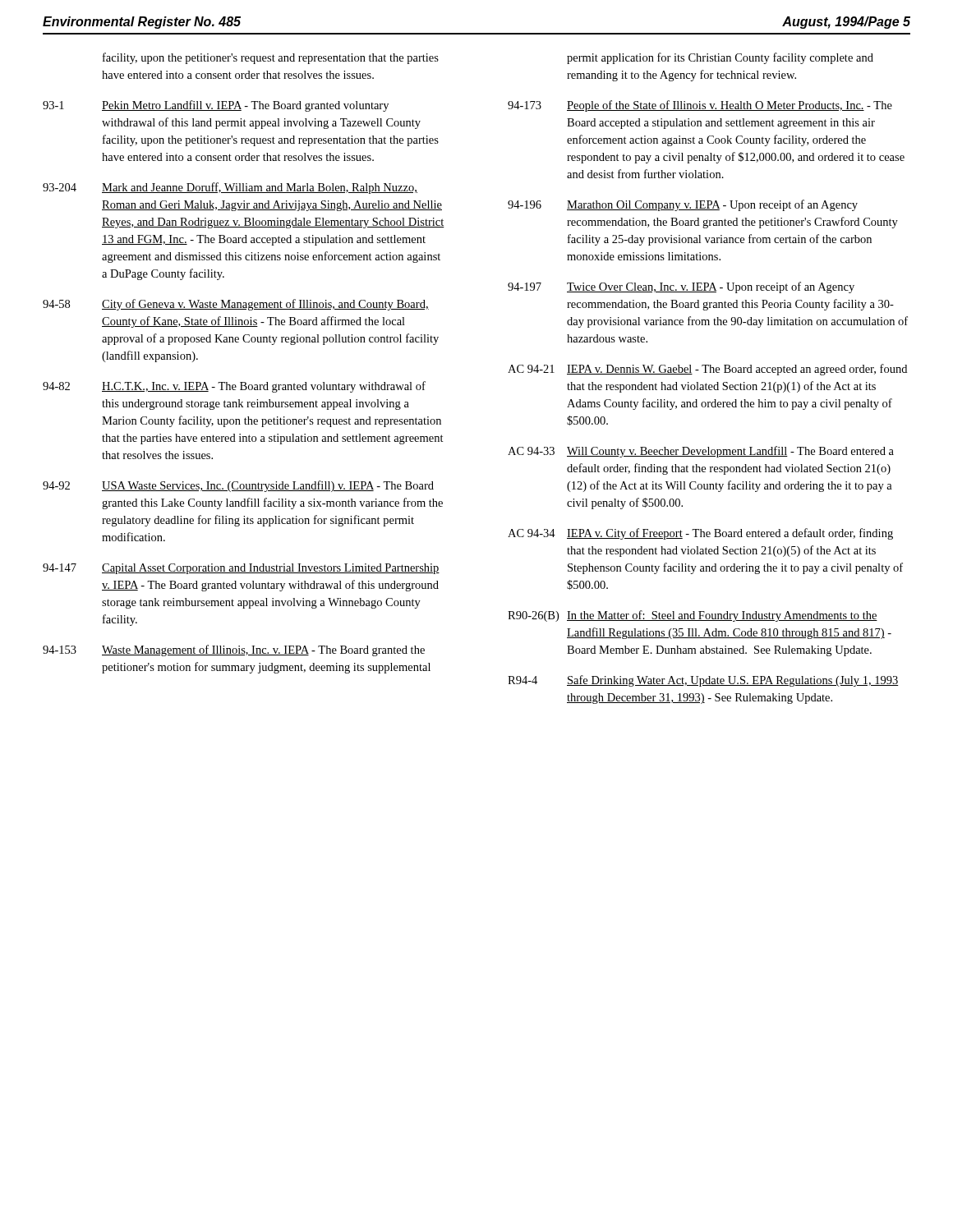This screenshot has width=953, height=1232.
Task: Find the list item that reads "94-196 Marathon Oil Company"
Action: pos(709,231)
